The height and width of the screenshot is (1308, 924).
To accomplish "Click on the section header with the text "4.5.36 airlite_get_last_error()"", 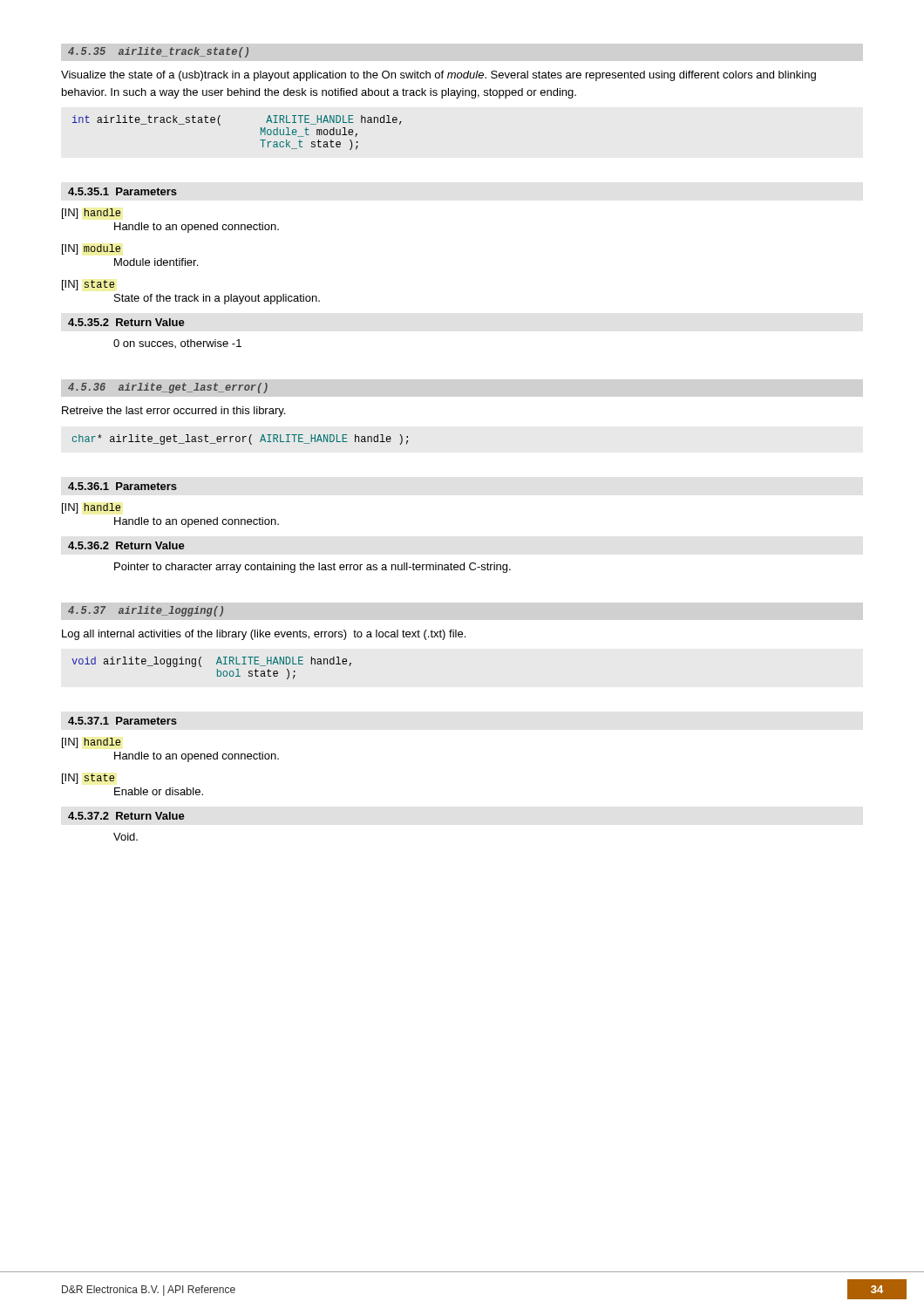I will coord(168,388).
